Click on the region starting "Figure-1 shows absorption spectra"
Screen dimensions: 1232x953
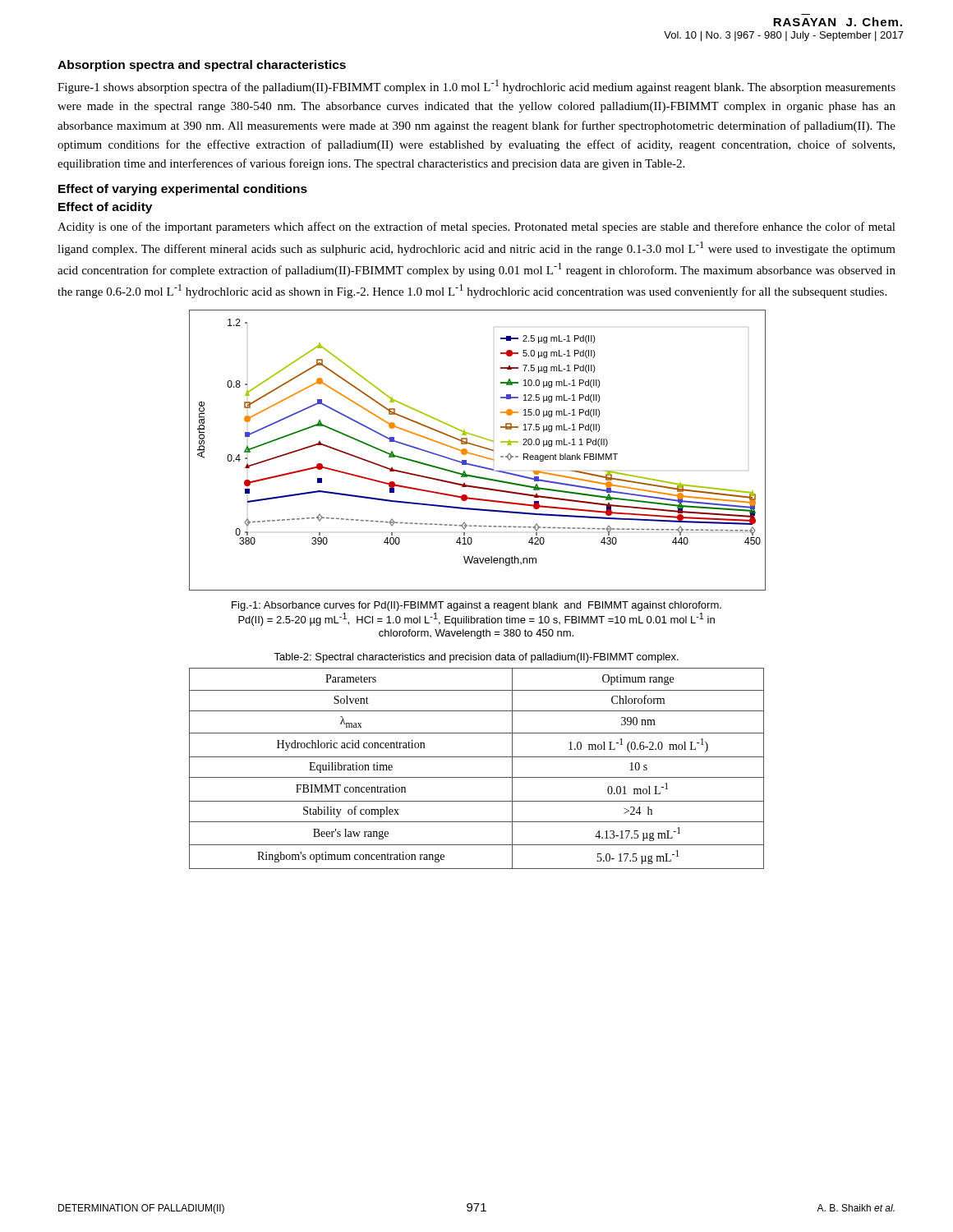[476, 124]
